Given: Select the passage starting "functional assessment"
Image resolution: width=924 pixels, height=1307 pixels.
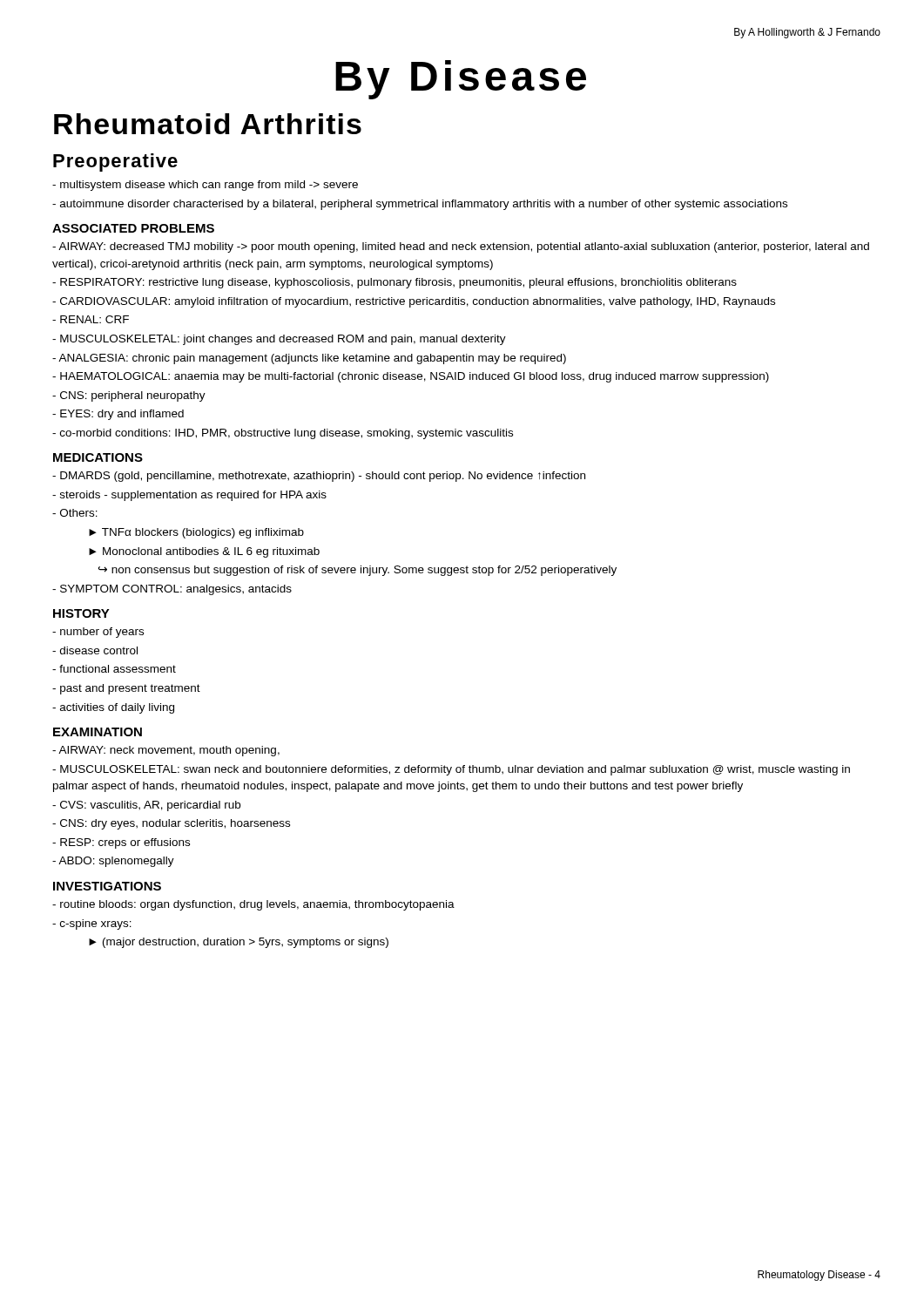Looking at the screenshot, I should (x=114, y=669).
